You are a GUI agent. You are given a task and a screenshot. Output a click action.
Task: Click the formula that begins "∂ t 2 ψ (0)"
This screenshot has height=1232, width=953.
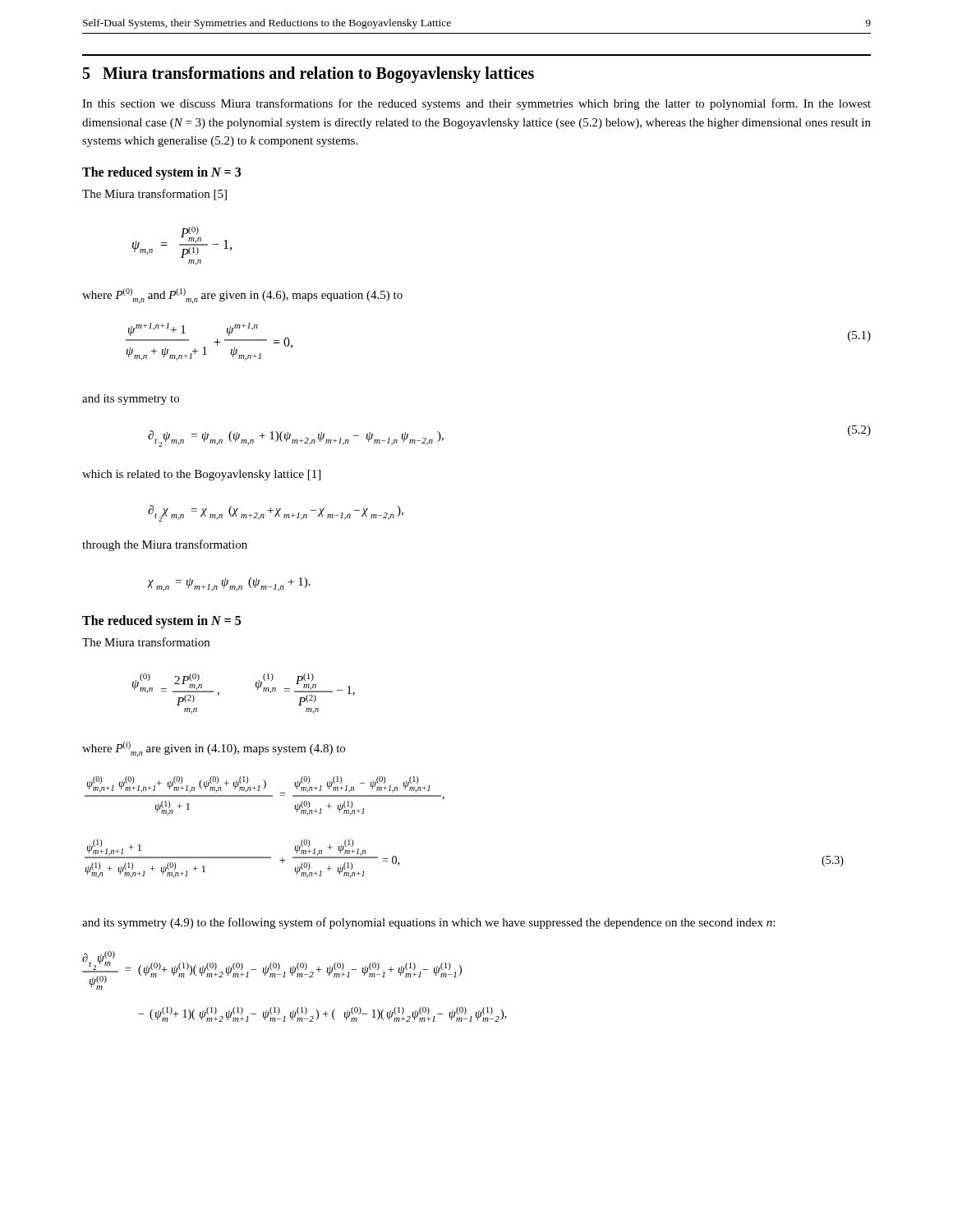(468, 997)
